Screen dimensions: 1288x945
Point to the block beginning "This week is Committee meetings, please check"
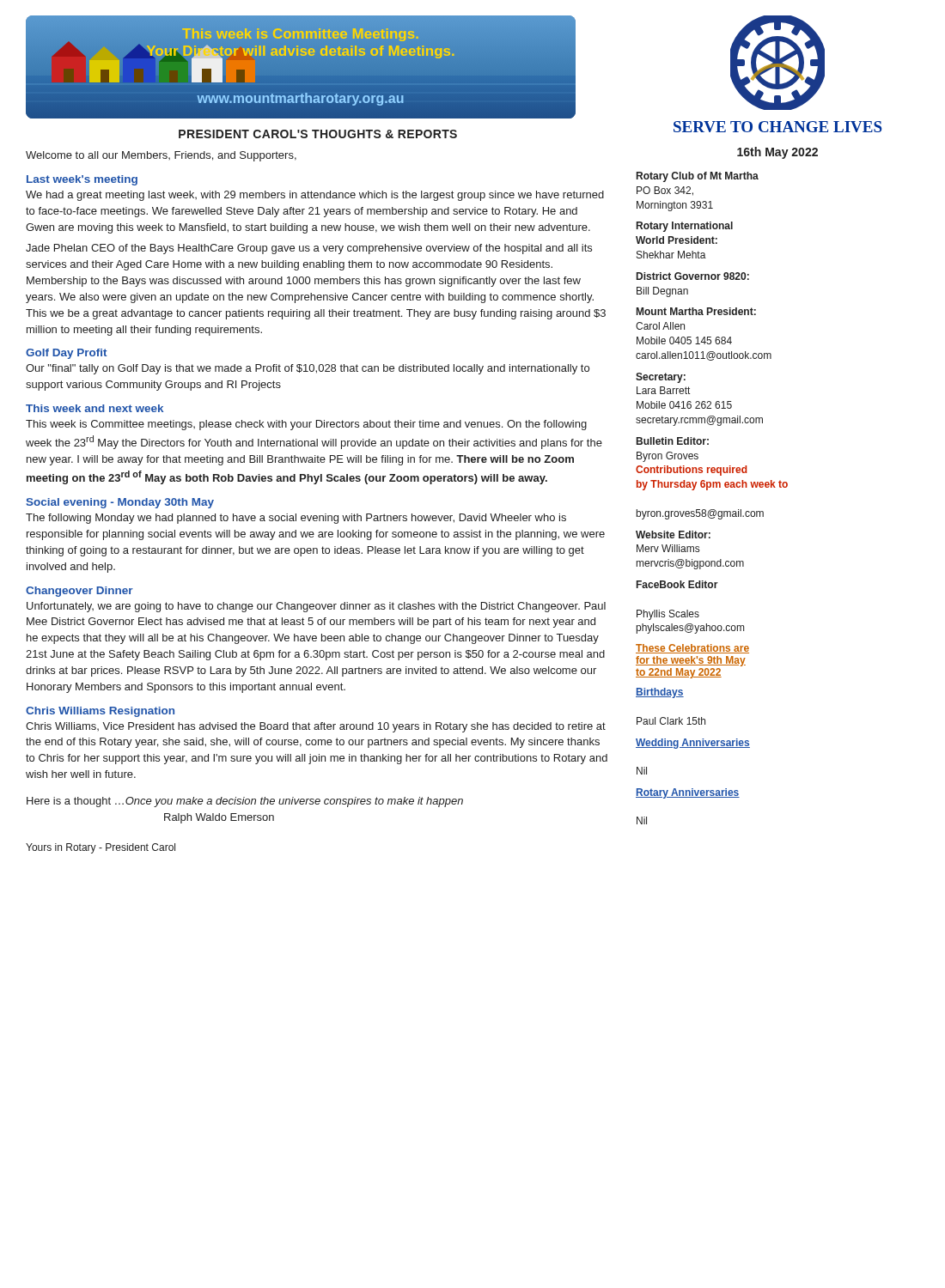pos(314,451)
